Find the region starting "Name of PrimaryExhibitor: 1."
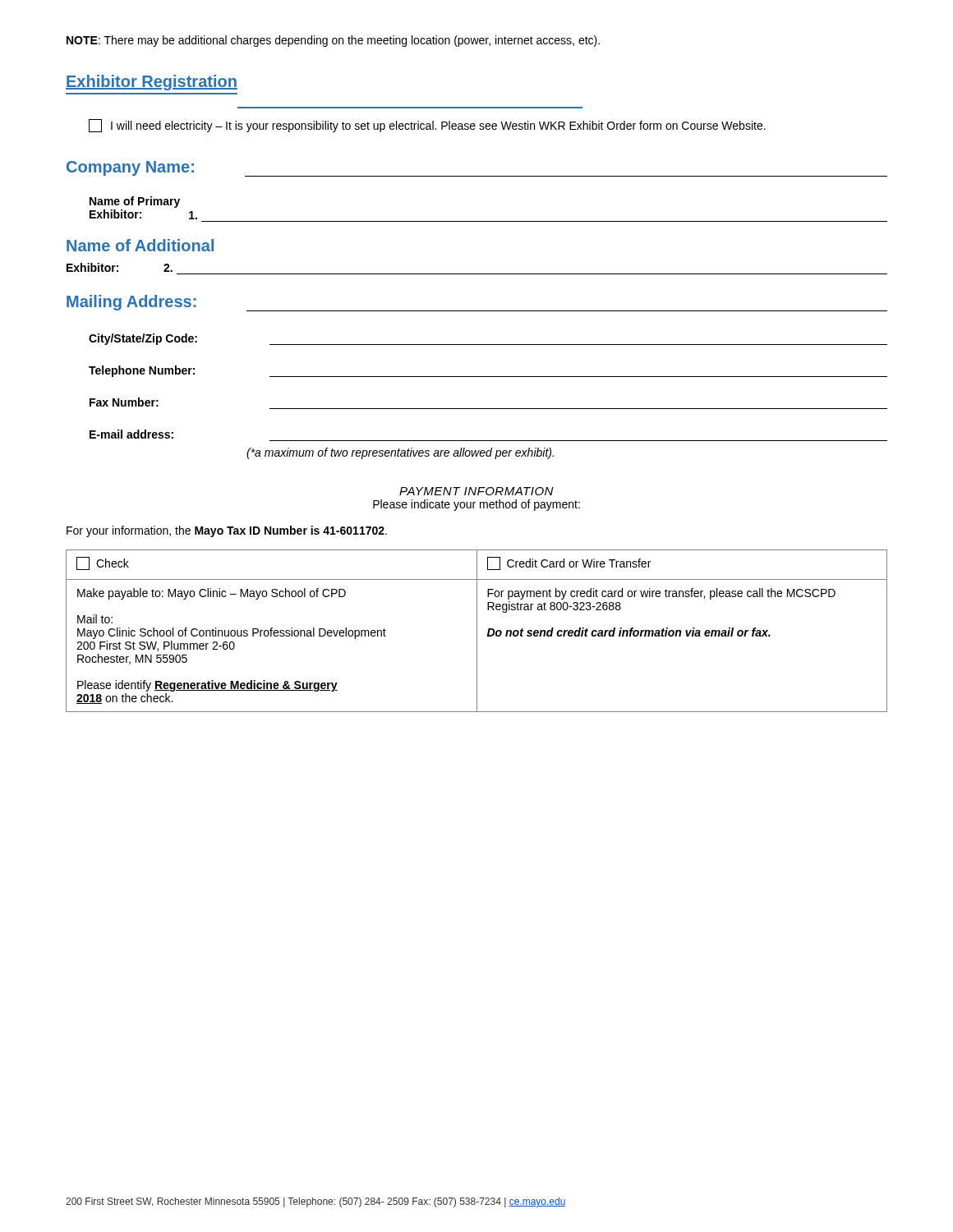953x1232 pixels. pyautogui.click(x=135, y=202)
